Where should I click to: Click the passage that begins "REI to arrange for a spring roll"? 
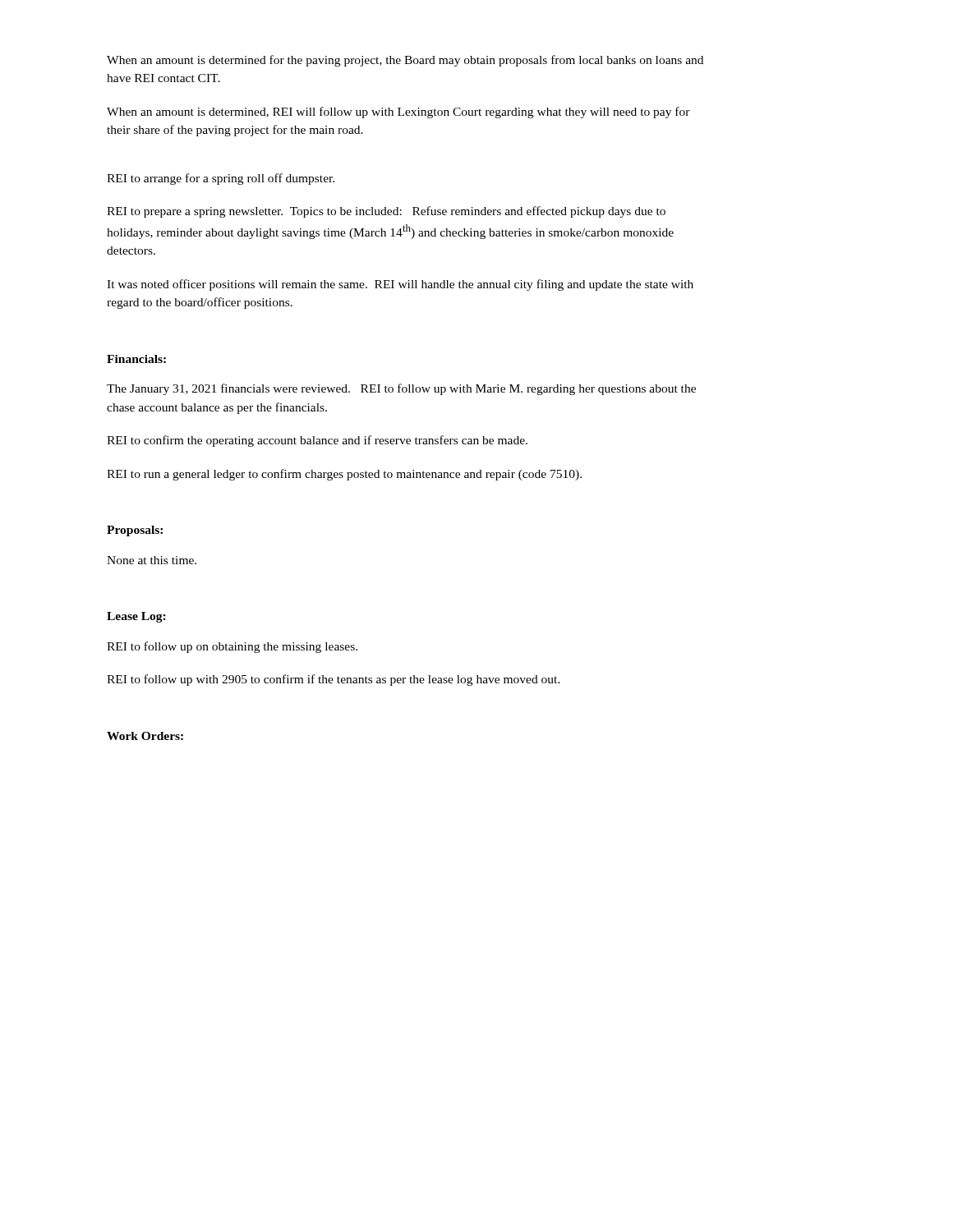pos(221,178)
